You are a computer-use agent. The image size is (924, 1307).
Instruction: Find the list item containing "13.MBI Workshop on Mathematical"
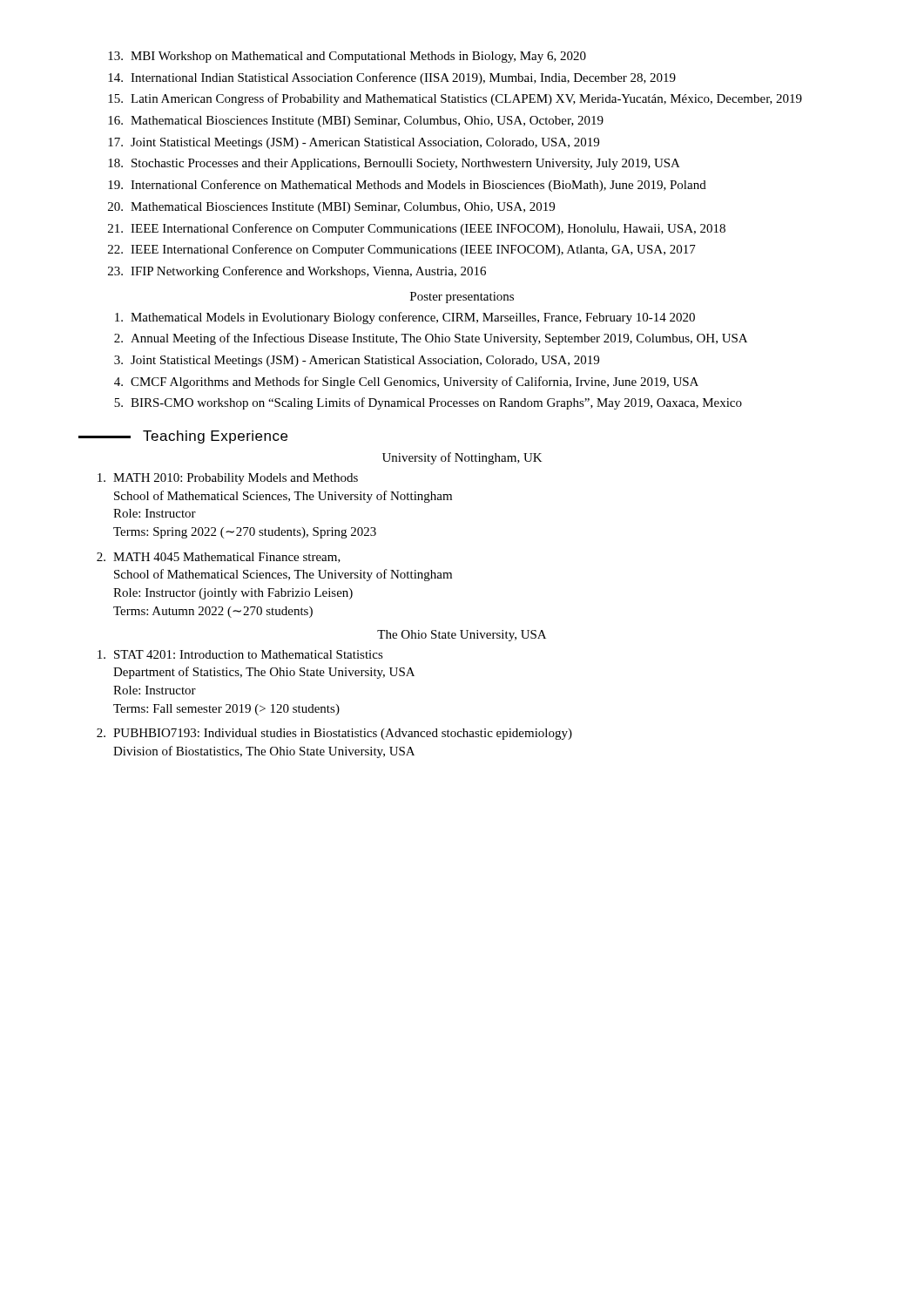[462, 164]
